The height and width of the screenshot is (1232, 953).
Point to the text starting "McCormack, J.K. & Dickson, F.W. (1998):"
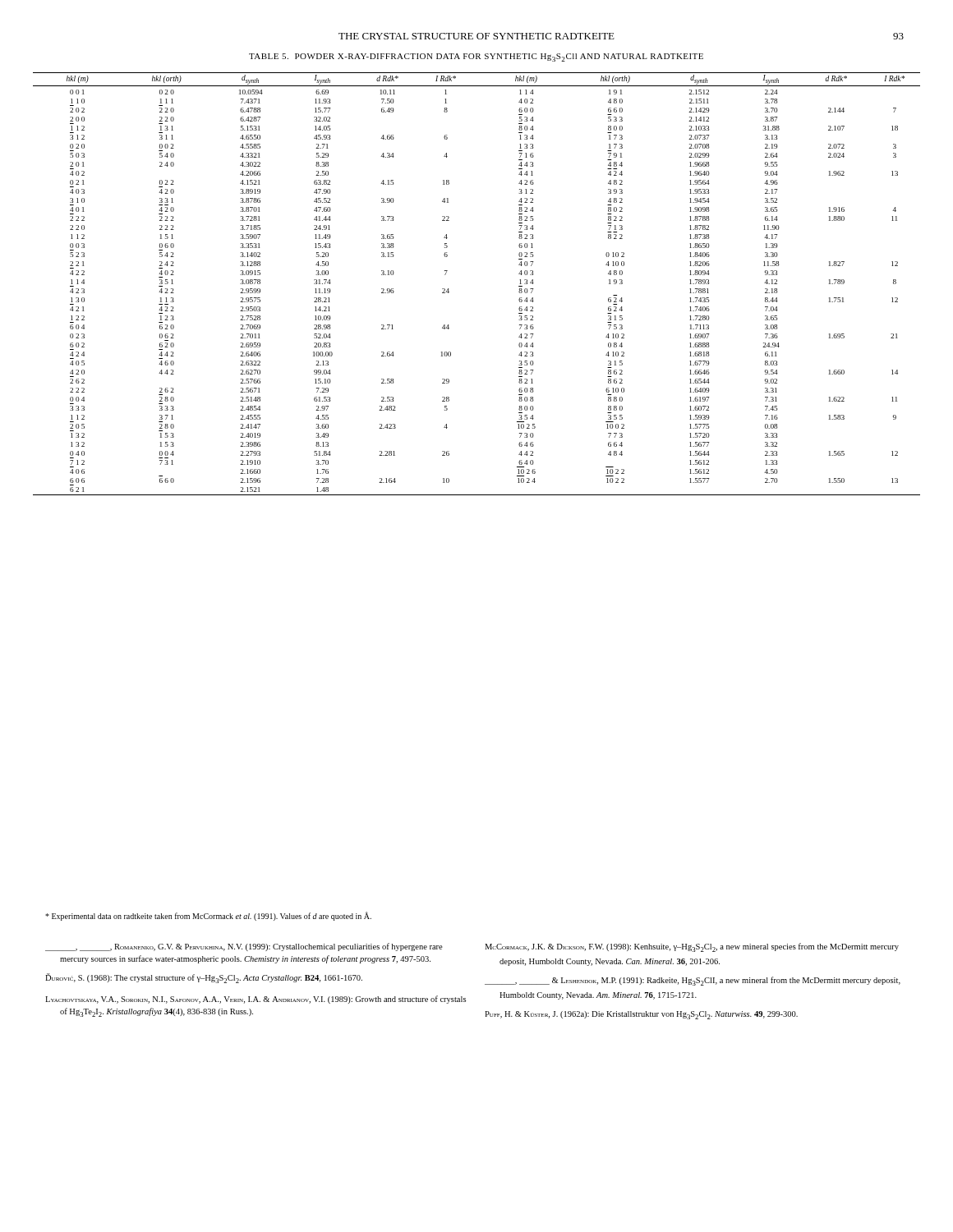[696, 981]
